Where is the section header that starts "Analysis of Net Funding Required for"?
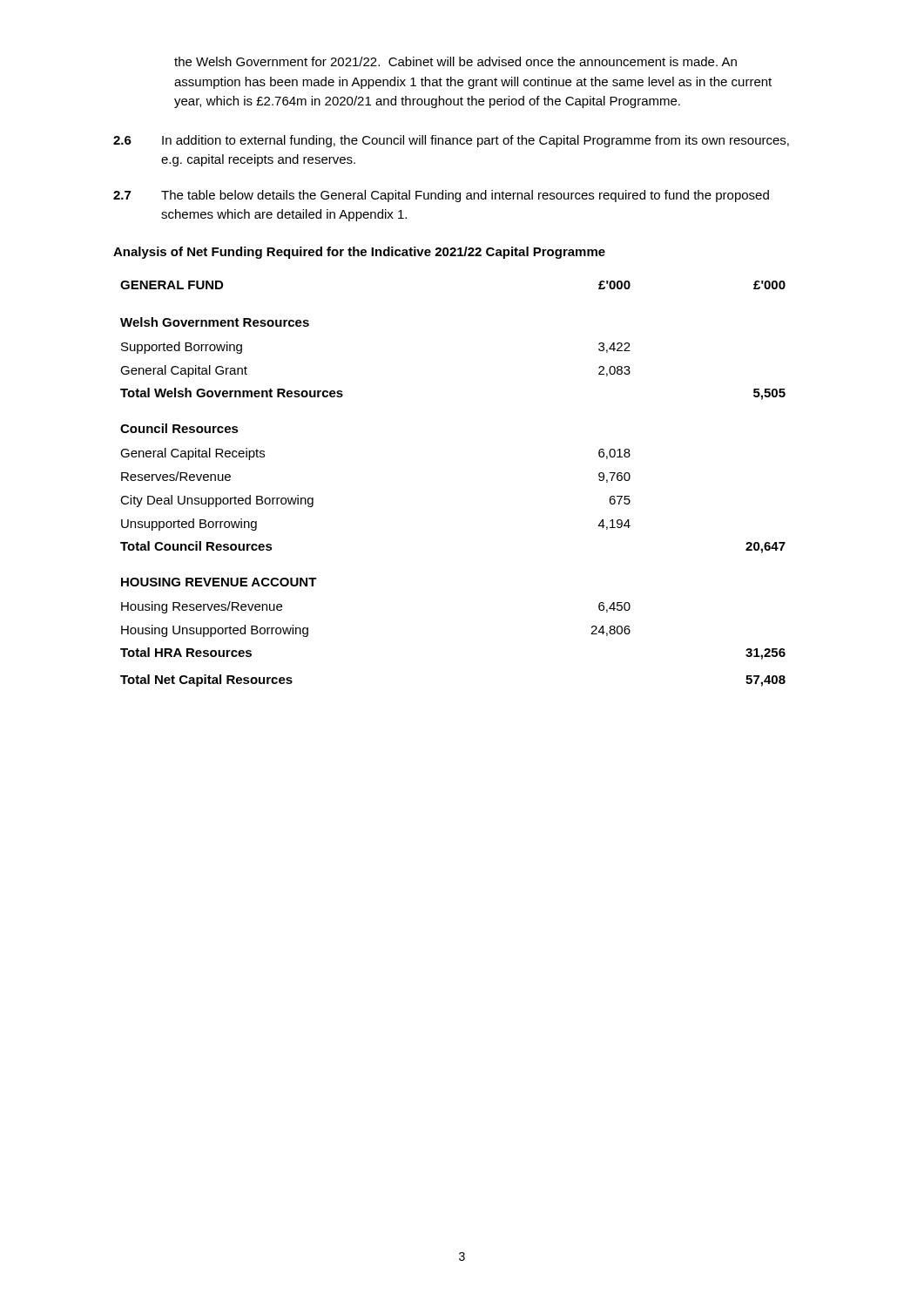This screenshot has height=1307, width=924. tap(359, 251)
